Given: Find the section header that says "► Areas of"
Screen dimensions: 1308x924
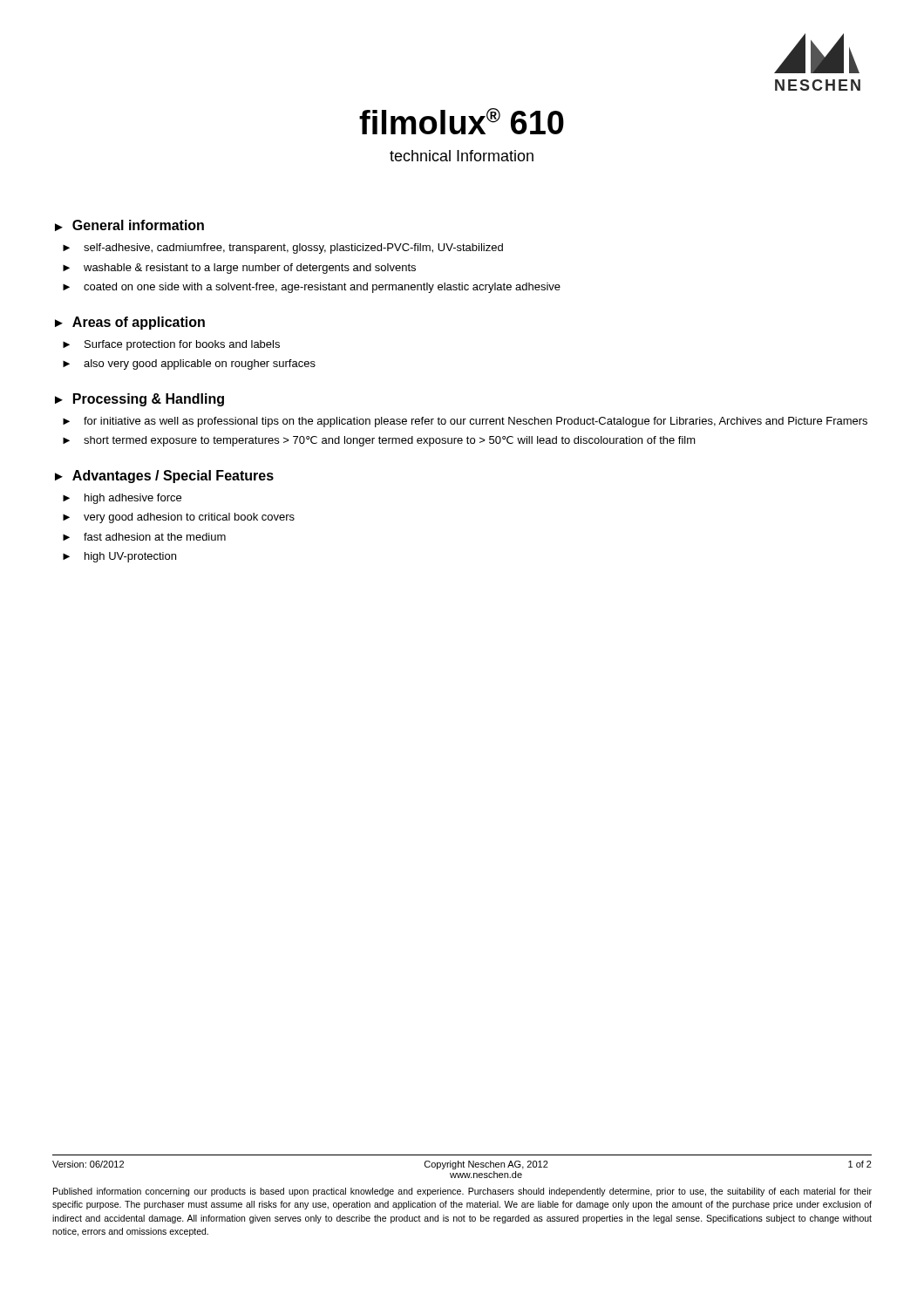Looking at the screenshot, I should [x=129, y=322].
